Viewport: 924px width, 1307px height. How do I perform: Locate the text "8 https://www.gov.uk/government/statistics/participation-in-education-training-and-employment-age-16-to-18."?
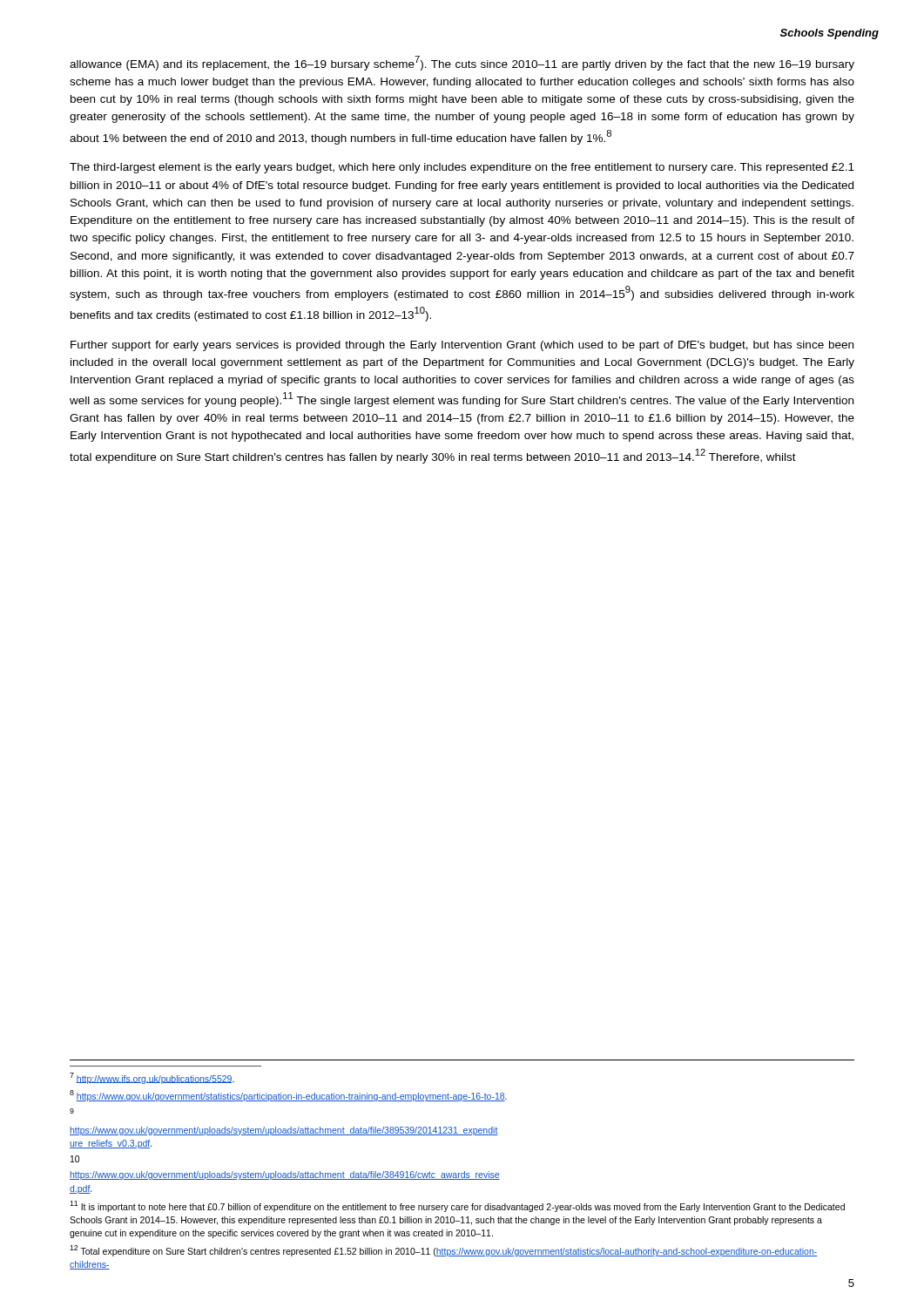point(288,1095)
